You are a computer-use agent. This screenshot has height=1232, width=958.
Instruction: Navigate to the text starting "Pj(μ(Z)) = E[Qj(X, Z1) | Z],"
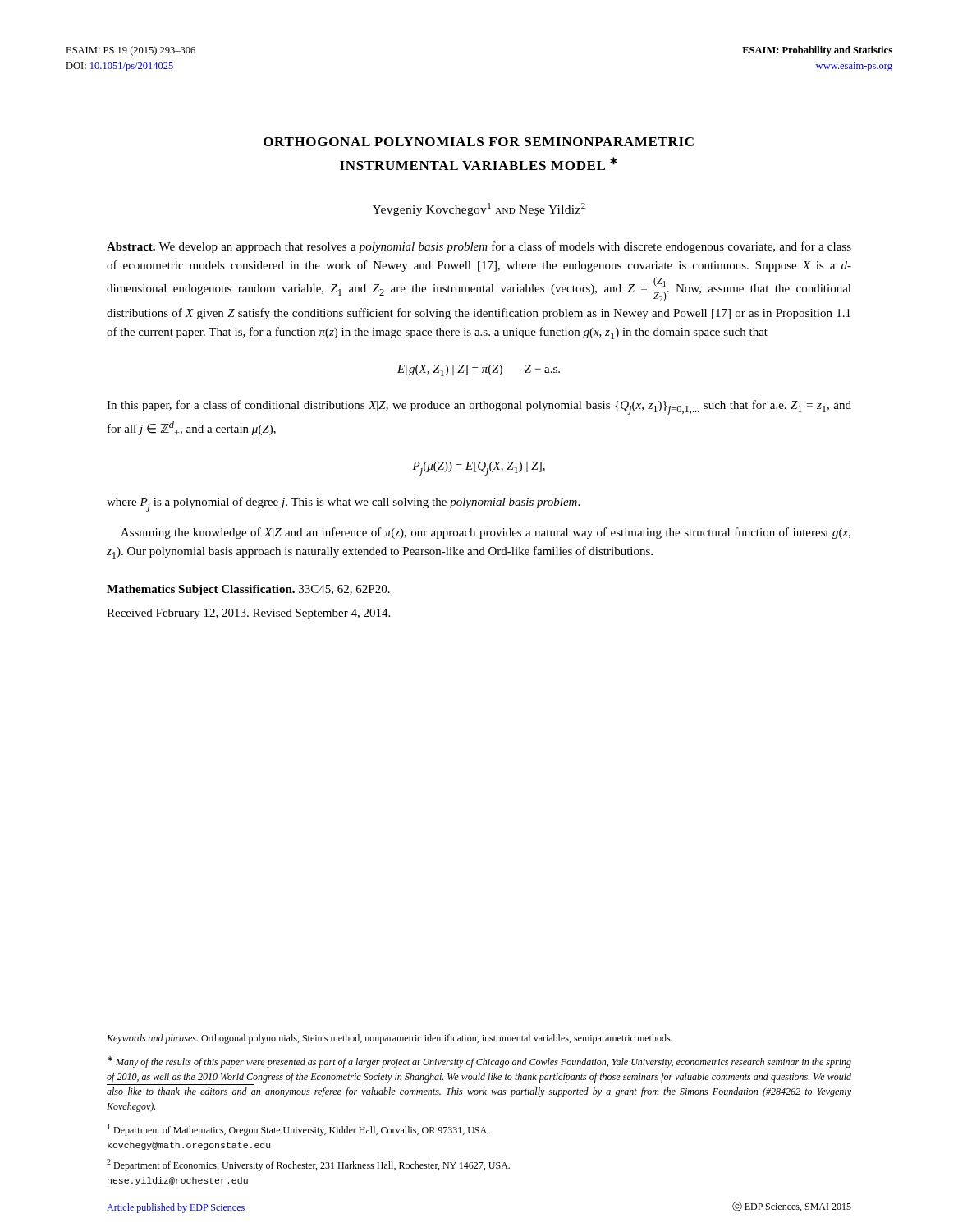click(479, 467)
